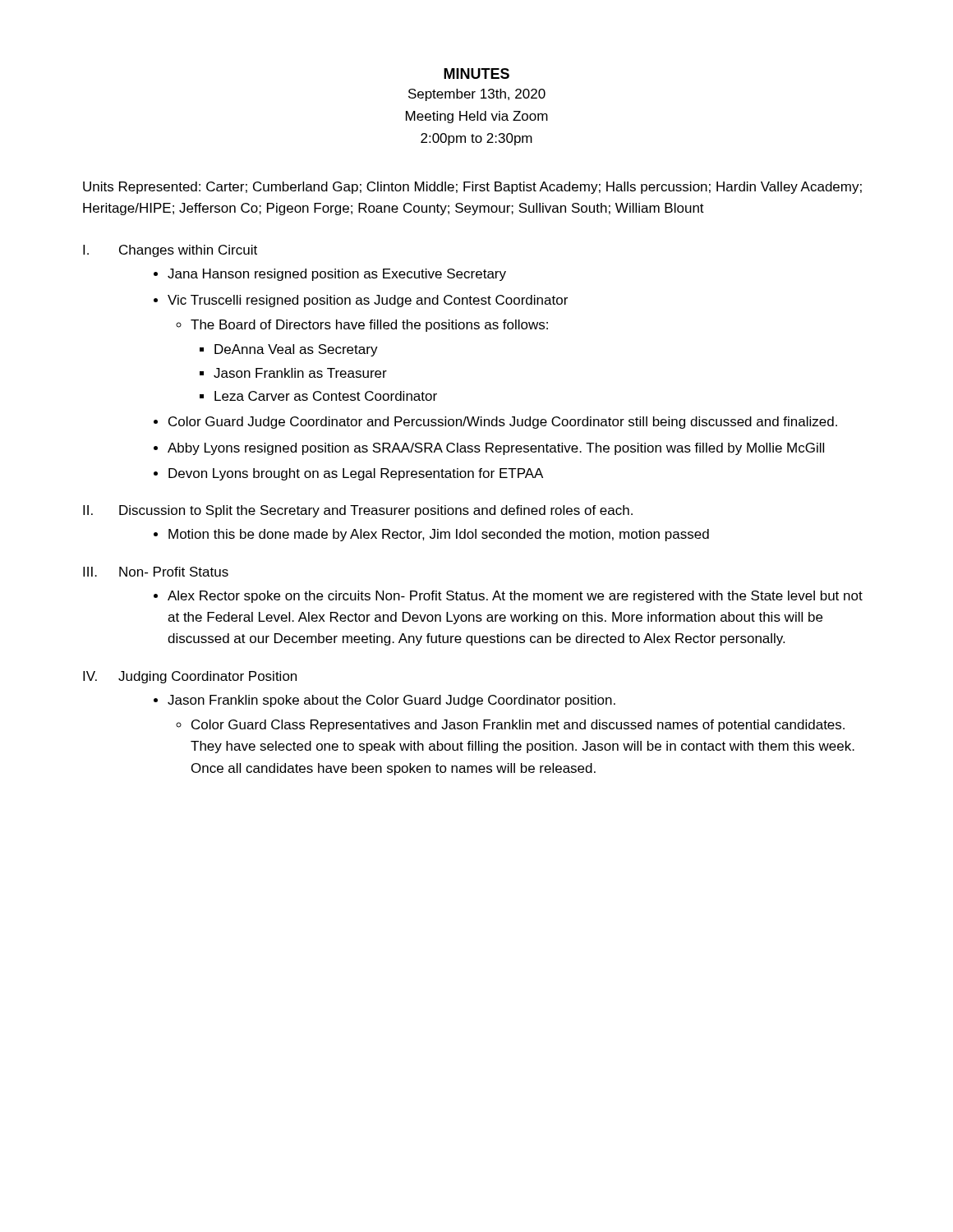Viewport: 953px width, 1232px height.
Task: Click where it says "Leza Carver as Contest Coordinator"
Action: (325, 396)
